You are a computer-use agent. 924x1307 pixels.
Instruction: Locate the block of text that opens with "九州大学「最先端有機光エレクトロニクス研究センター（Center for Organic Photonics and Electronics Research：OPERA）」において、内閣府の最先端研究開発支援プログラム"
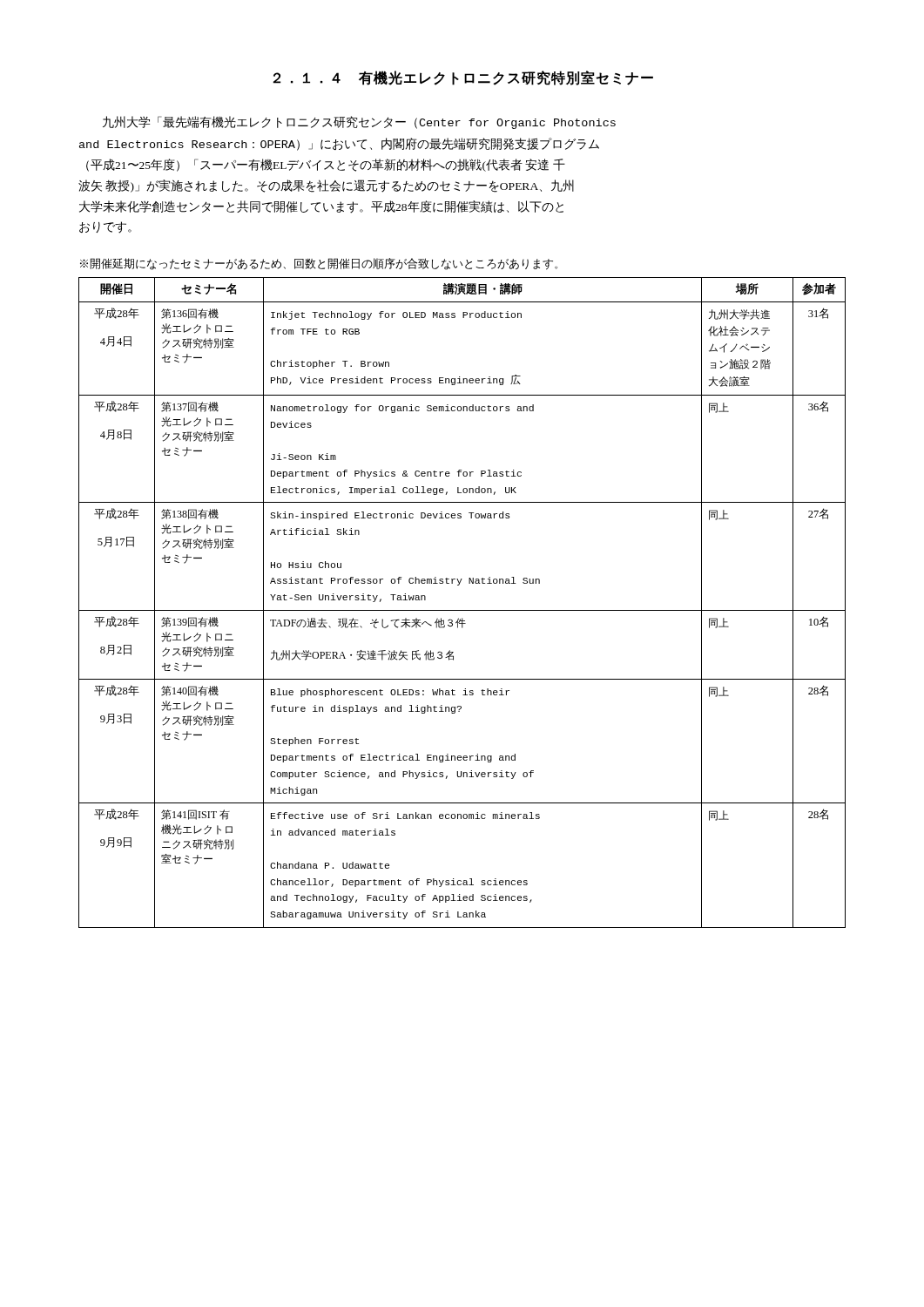[x=347, y=175]
